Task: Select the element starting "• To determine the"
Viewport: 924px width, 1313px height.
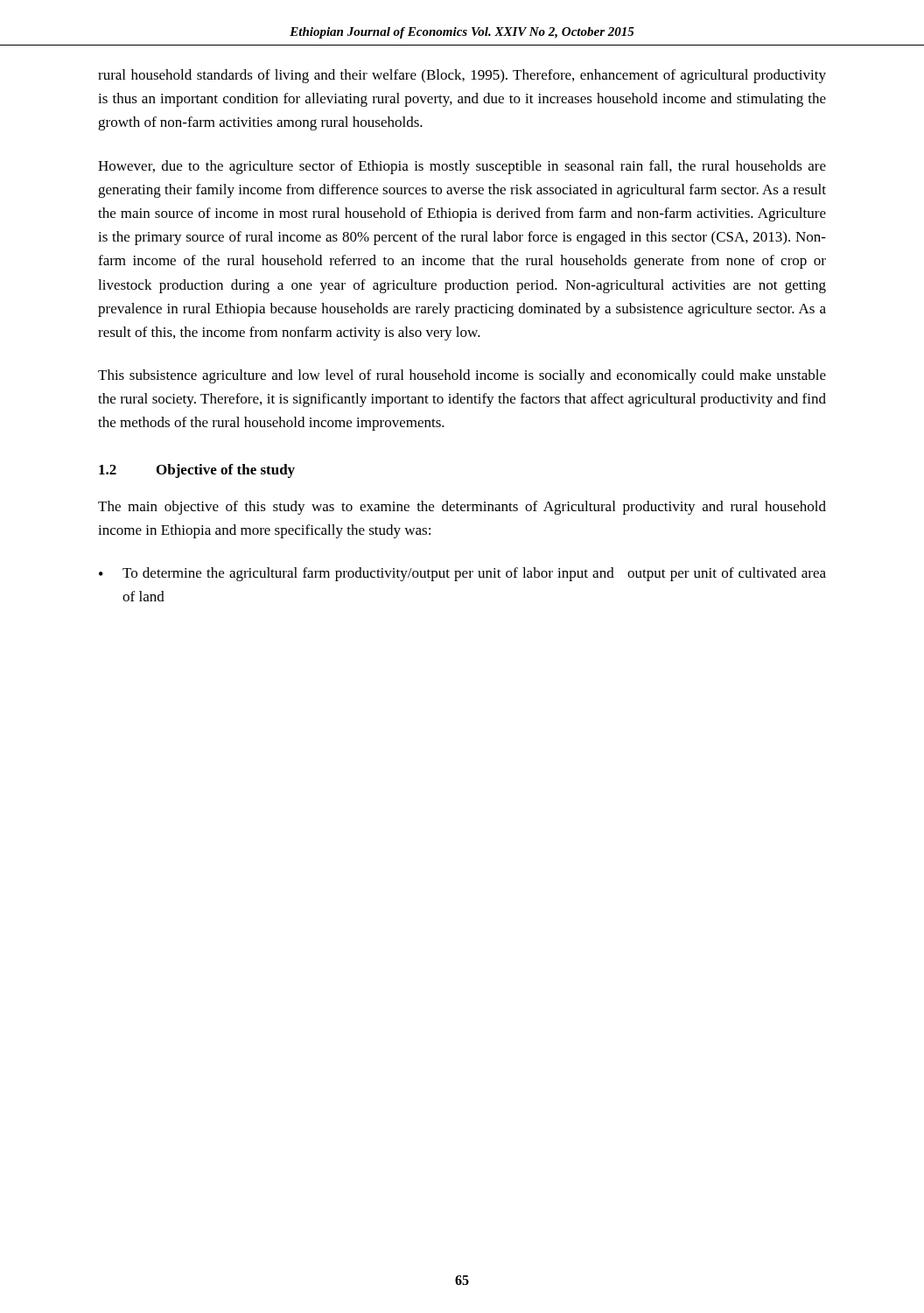Action: pos(462,585)
